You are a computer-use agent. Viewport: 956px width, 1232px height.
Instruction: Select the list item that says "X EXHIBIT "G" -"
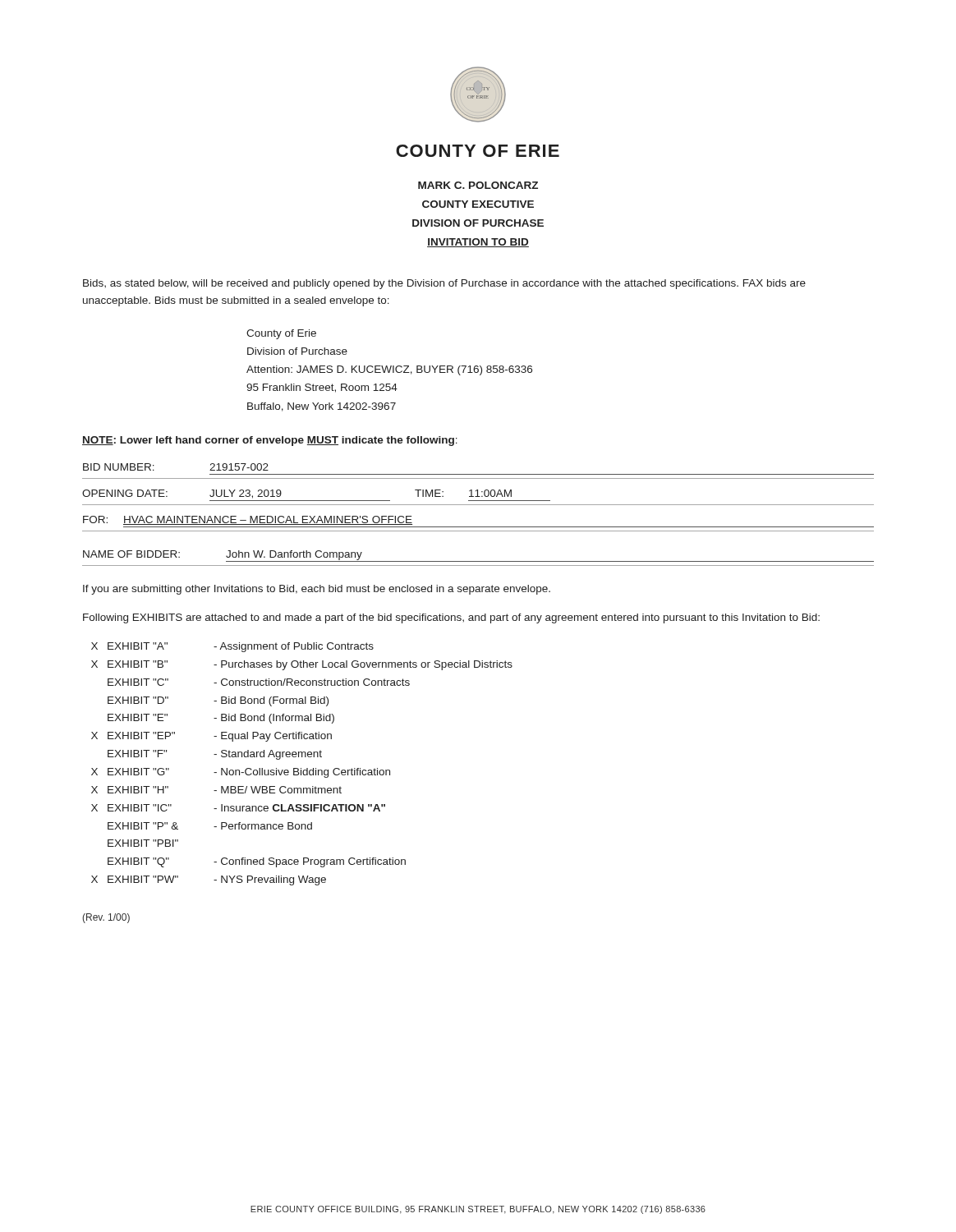241,773
